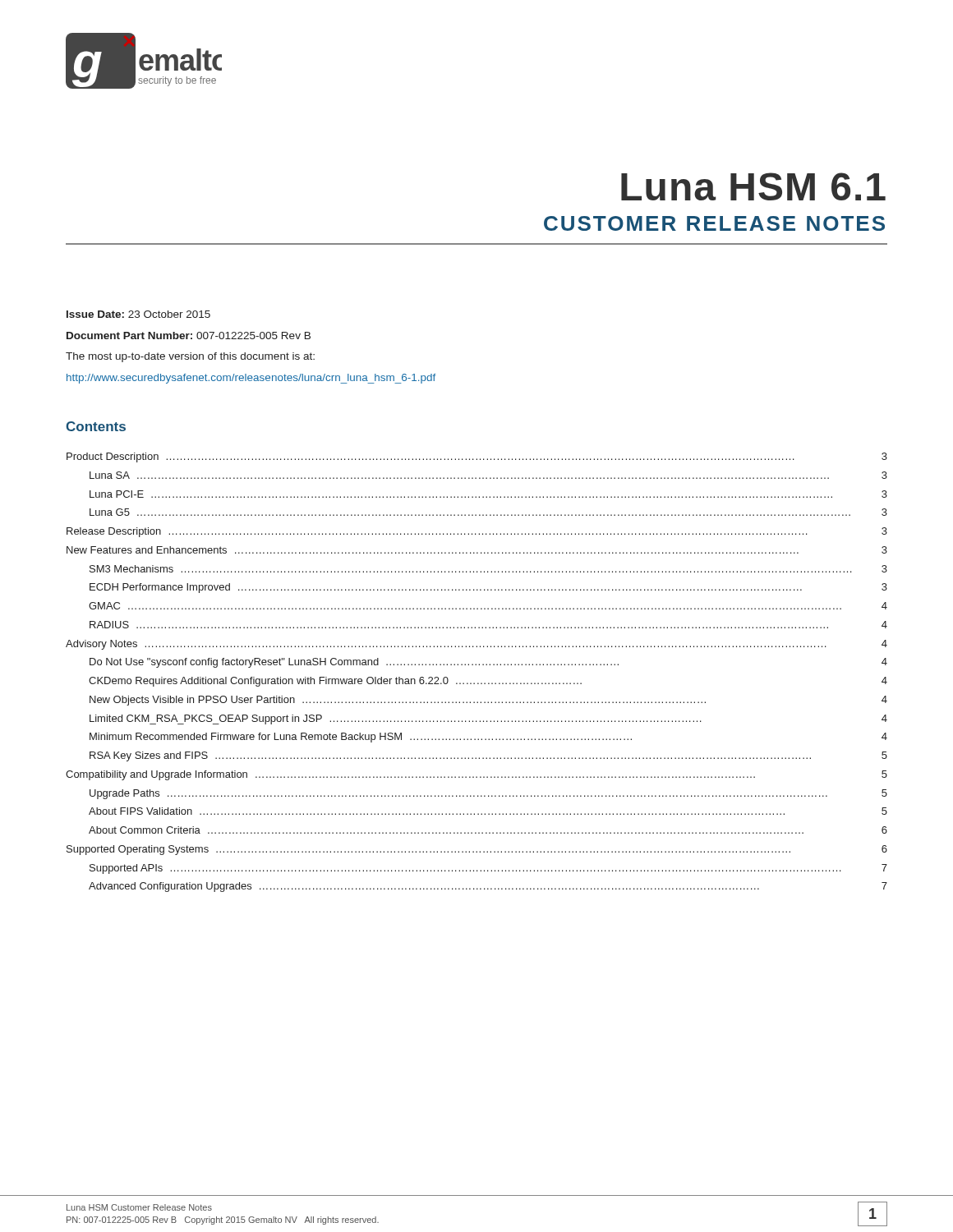Screen dimensions: 1232x953
Task: Locate the list item with the text "Compatibility and Upgrade Information …………………………………………………………………………………………………………………………… 5"
Action: coord(476,775)
